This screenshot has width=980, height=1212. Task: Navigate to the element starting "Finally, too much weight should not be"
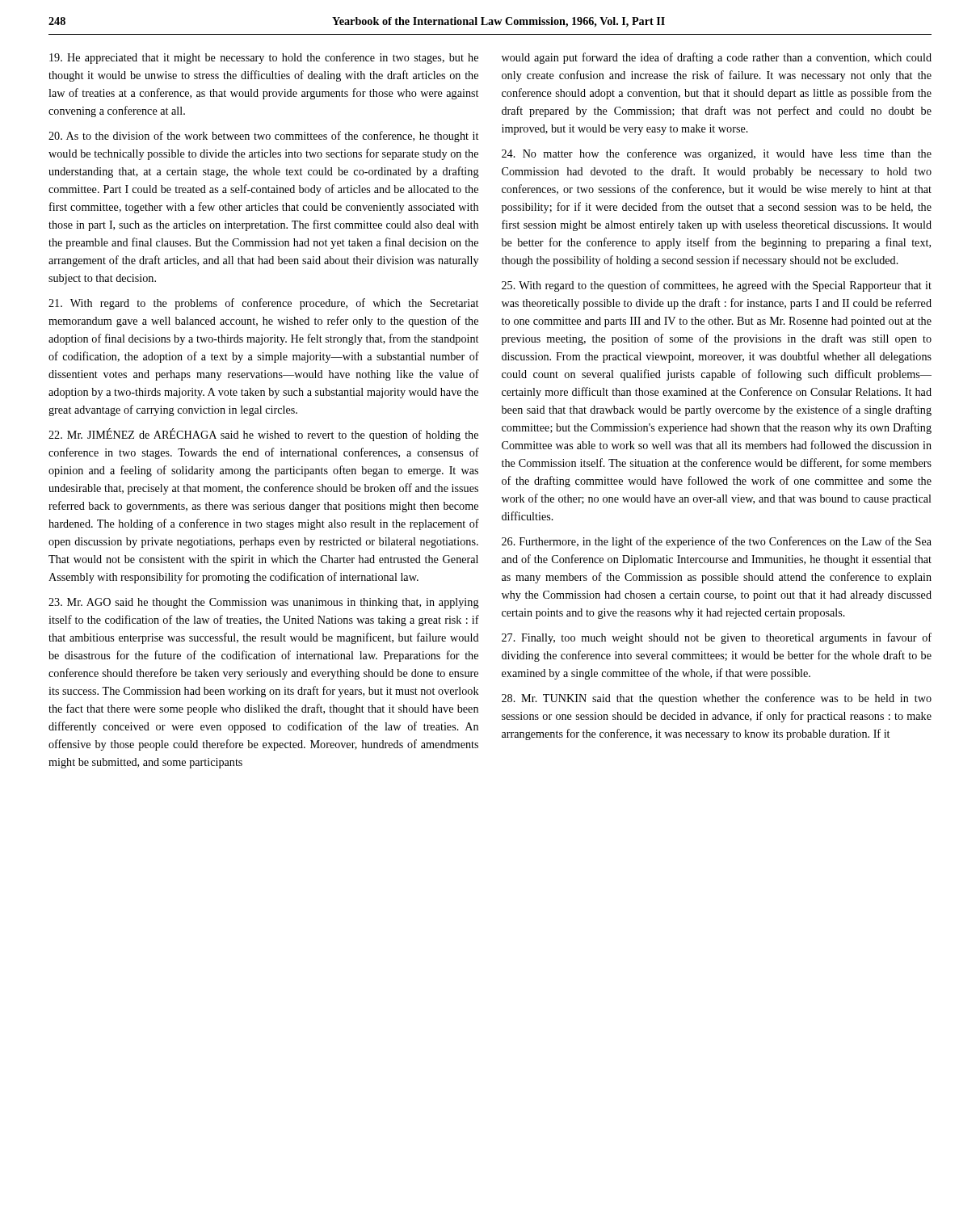[x=716, y=655]
